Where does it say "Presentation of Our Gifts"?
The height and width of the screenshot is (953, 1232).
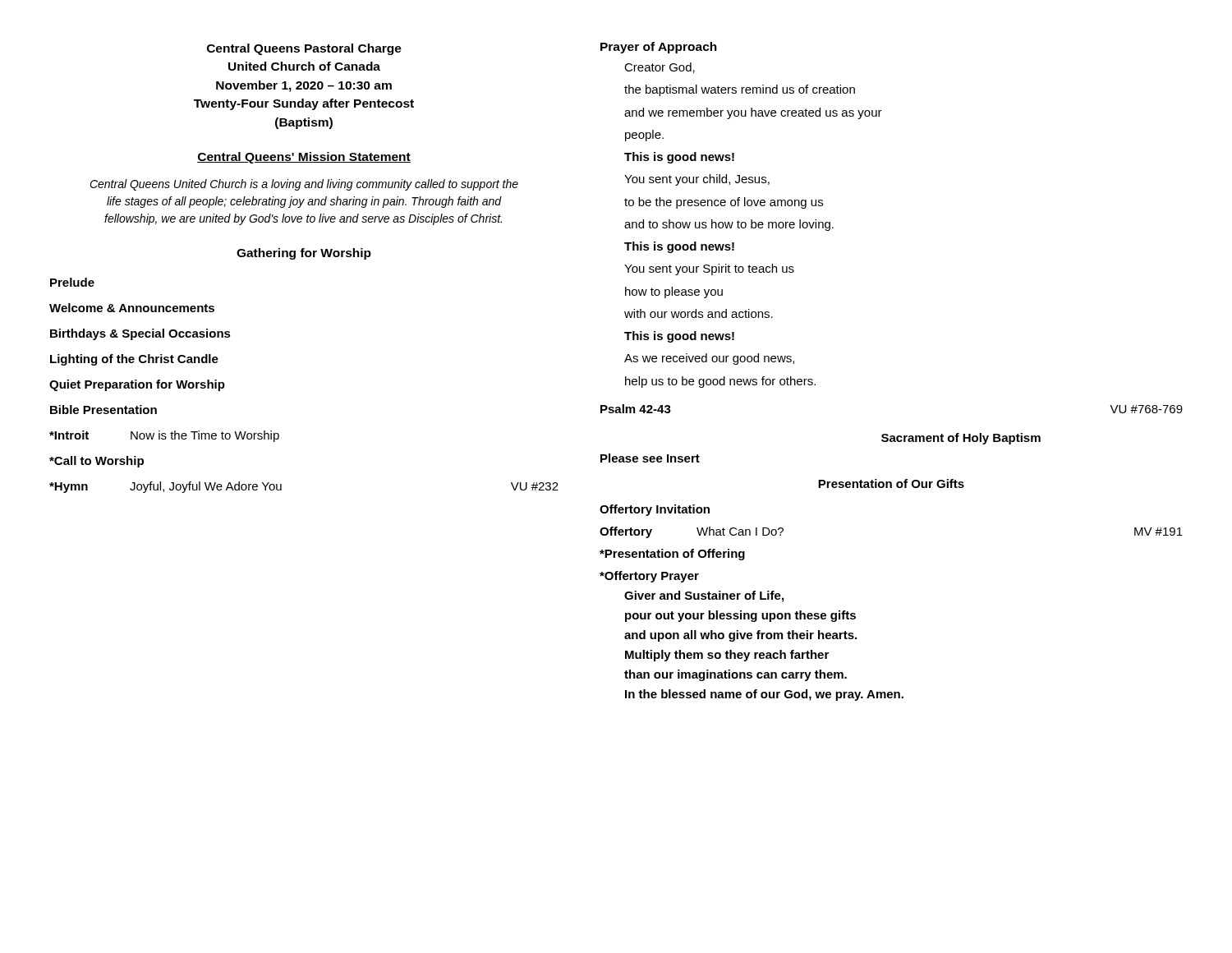coord(891,483)
